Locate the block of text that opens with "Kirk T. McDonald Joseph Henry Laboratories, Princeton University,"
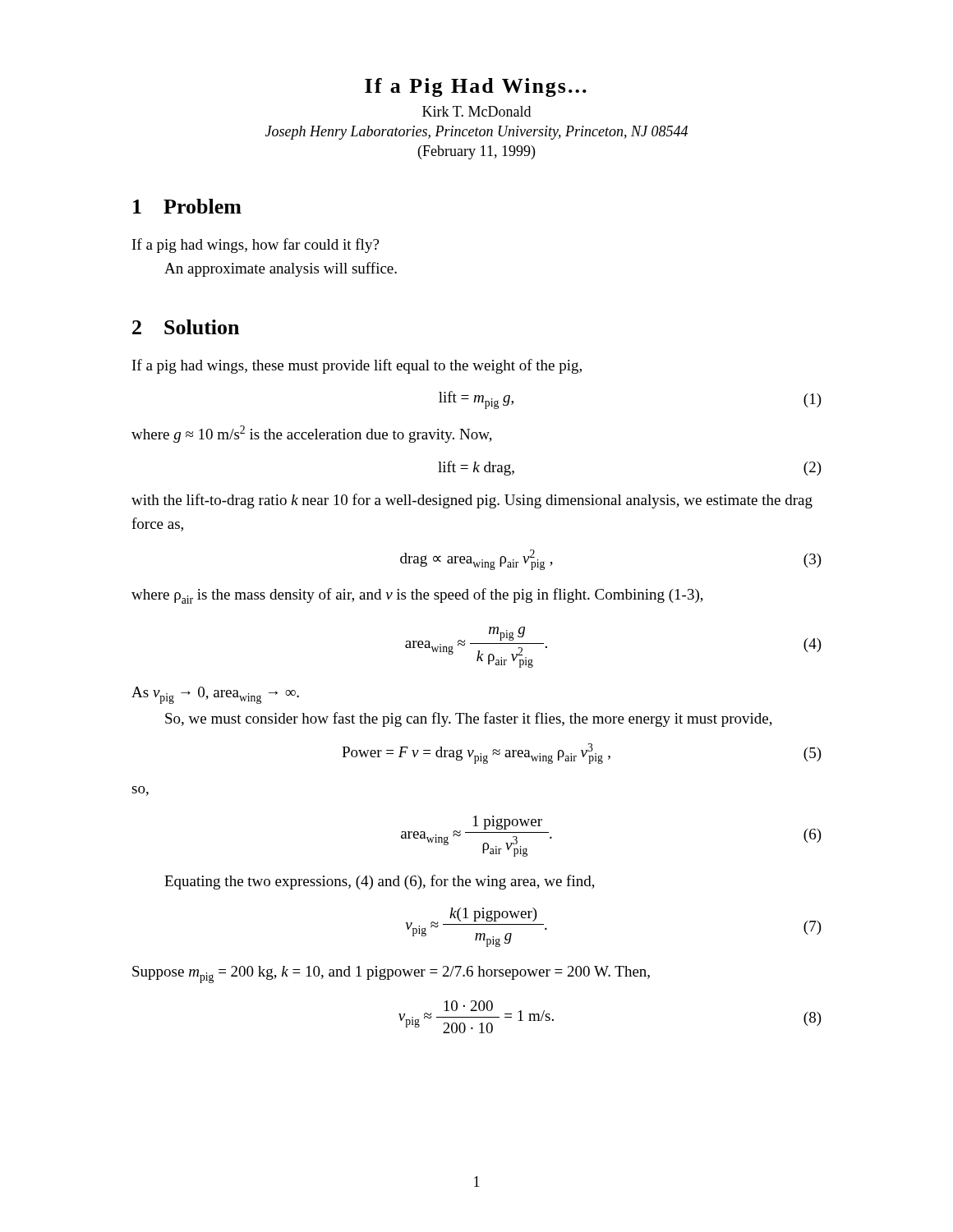This screenshot has height=1232, width=953. (476, 132)
